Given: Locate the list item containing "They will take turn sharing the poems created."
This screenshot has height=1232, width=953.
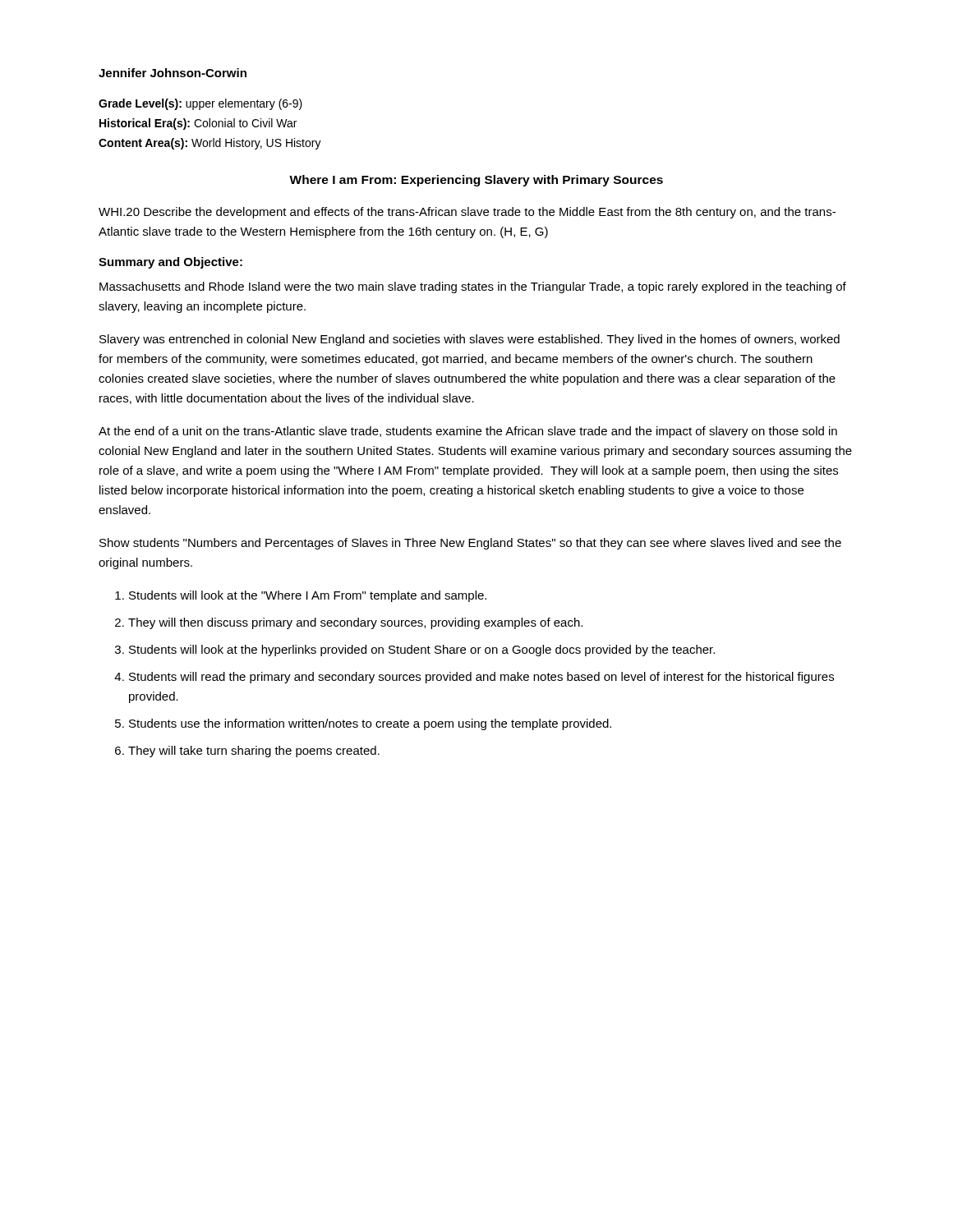Looking at the screenshot, I should [254, 750].
